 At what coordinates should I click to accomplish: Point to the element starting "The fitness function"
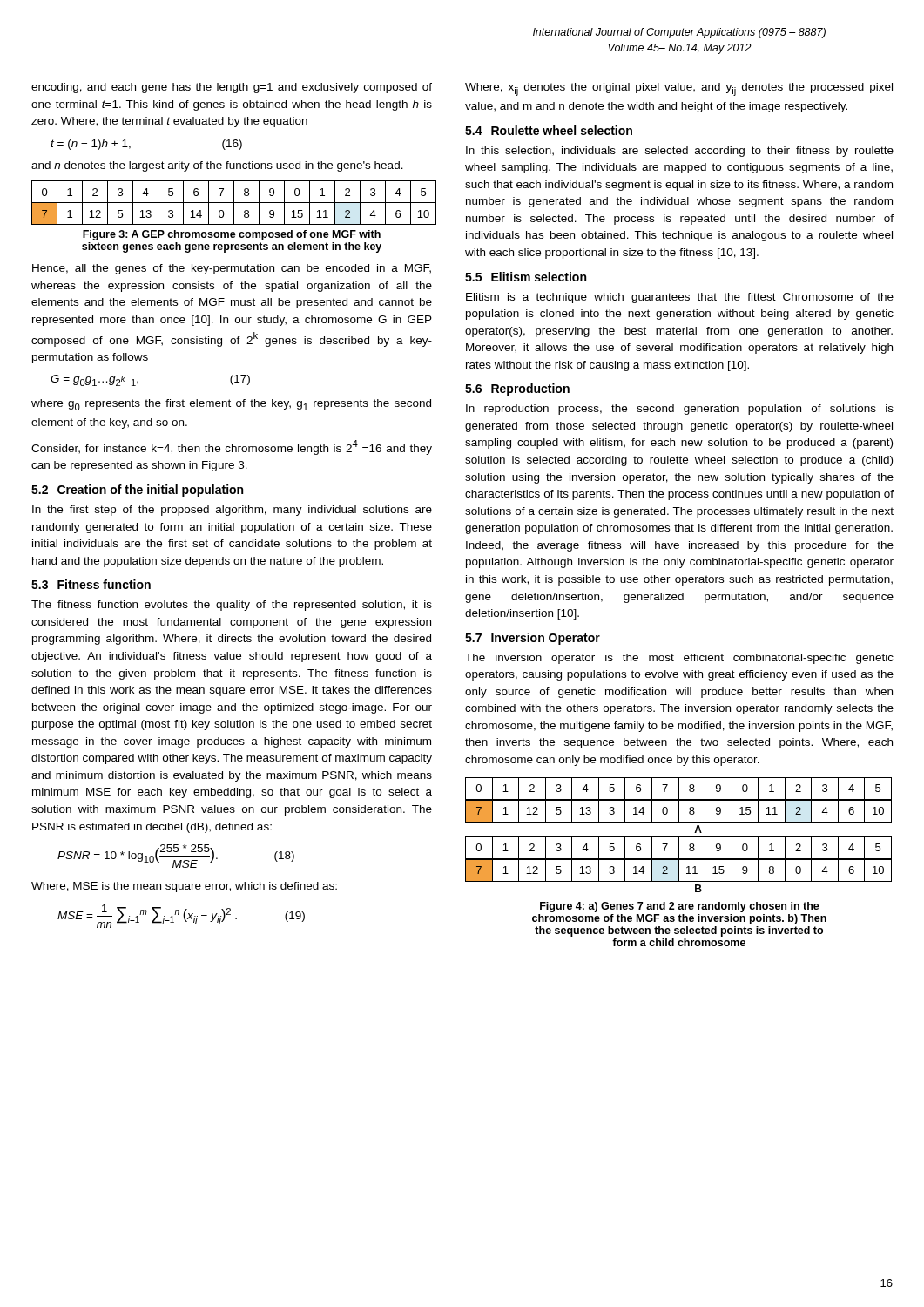[232, 716]
